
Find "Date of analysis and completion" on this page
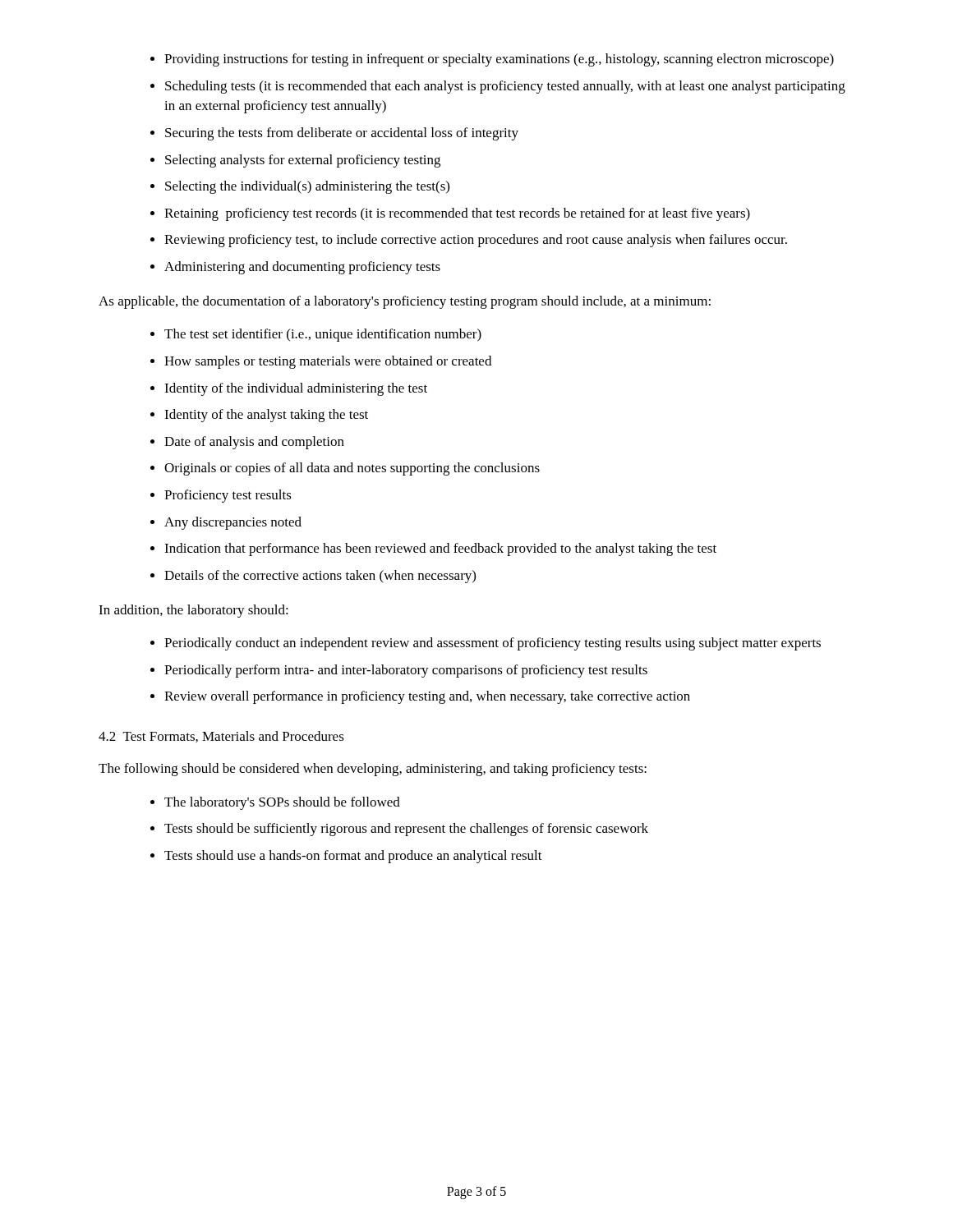[254, 443]
